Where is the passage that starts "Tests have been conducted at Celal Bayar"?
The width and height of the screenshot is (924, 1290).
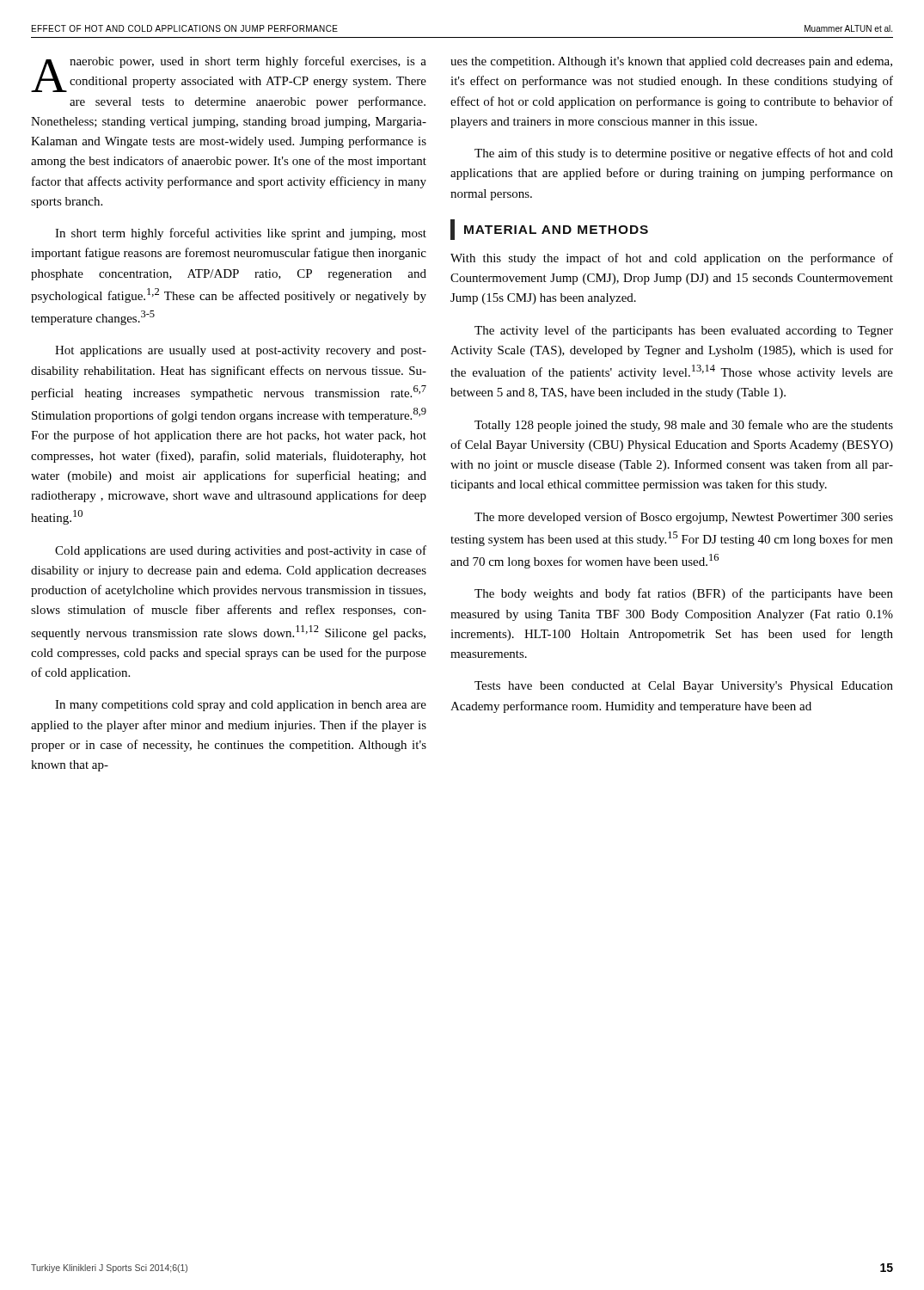(x=672, y=696)
